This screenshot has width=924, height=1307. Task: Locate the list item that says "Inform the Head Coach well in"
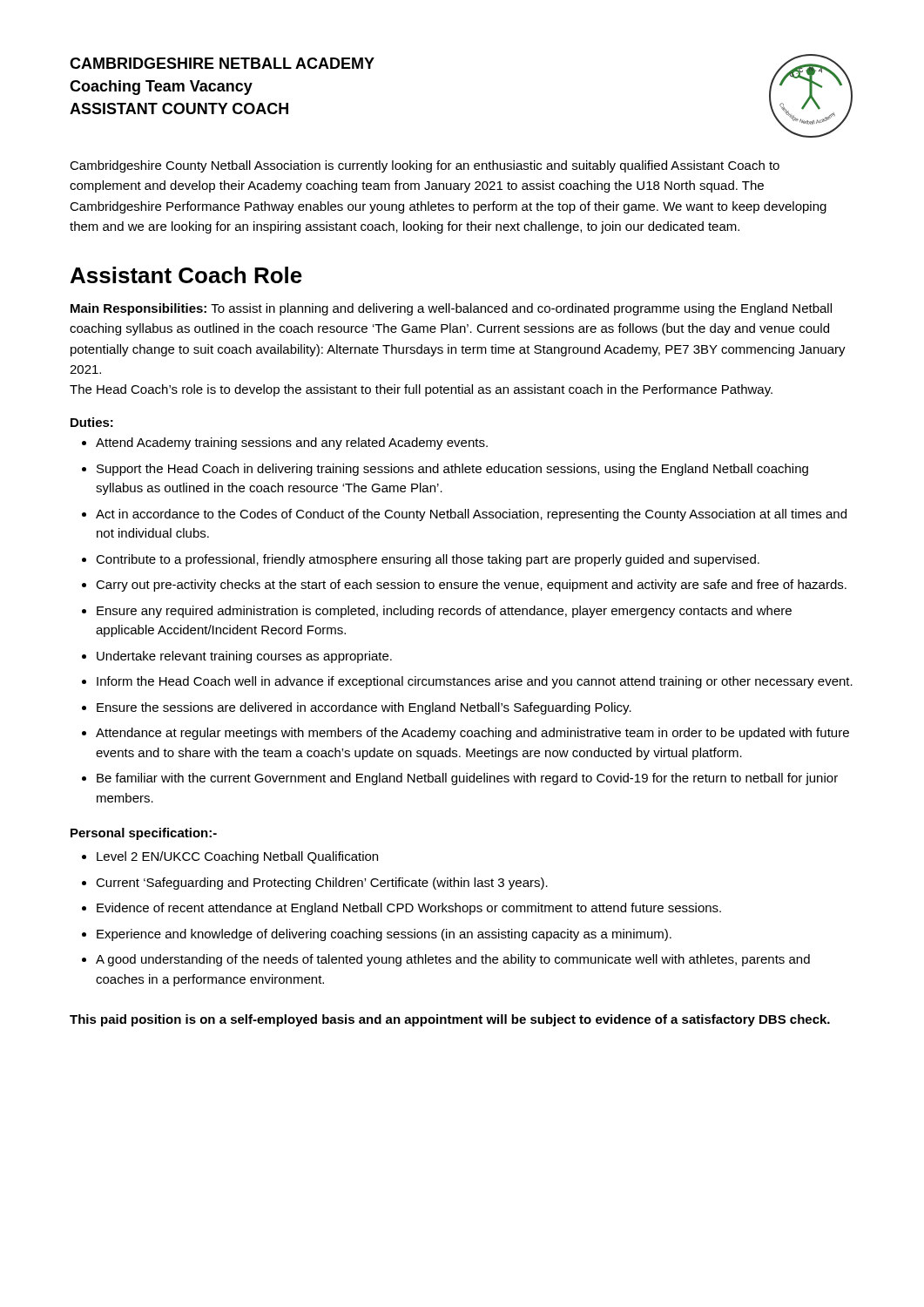tap(474, 681)
